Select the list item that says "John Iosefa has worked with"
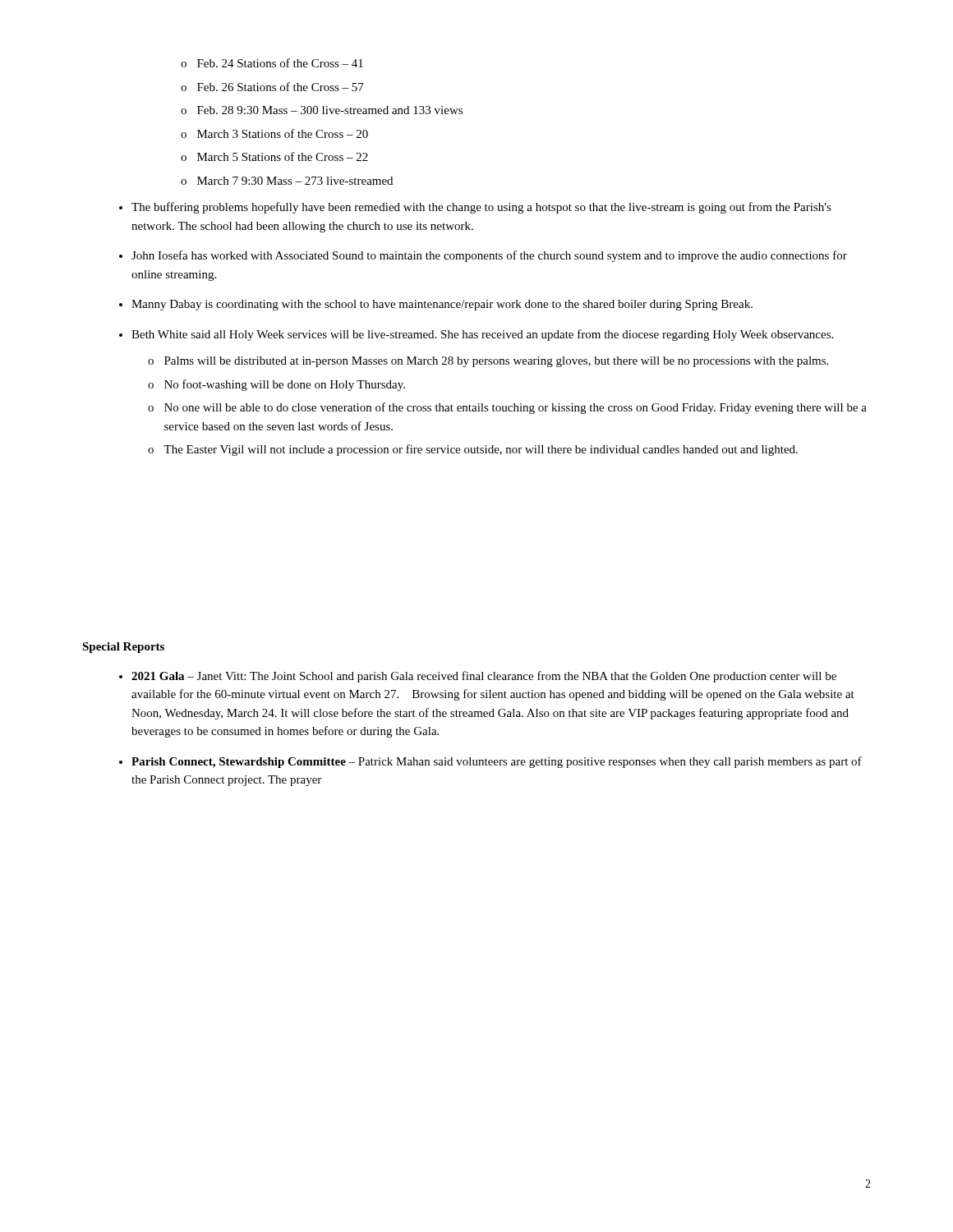Screen dimensions: 1232x953 pos(489,265)
